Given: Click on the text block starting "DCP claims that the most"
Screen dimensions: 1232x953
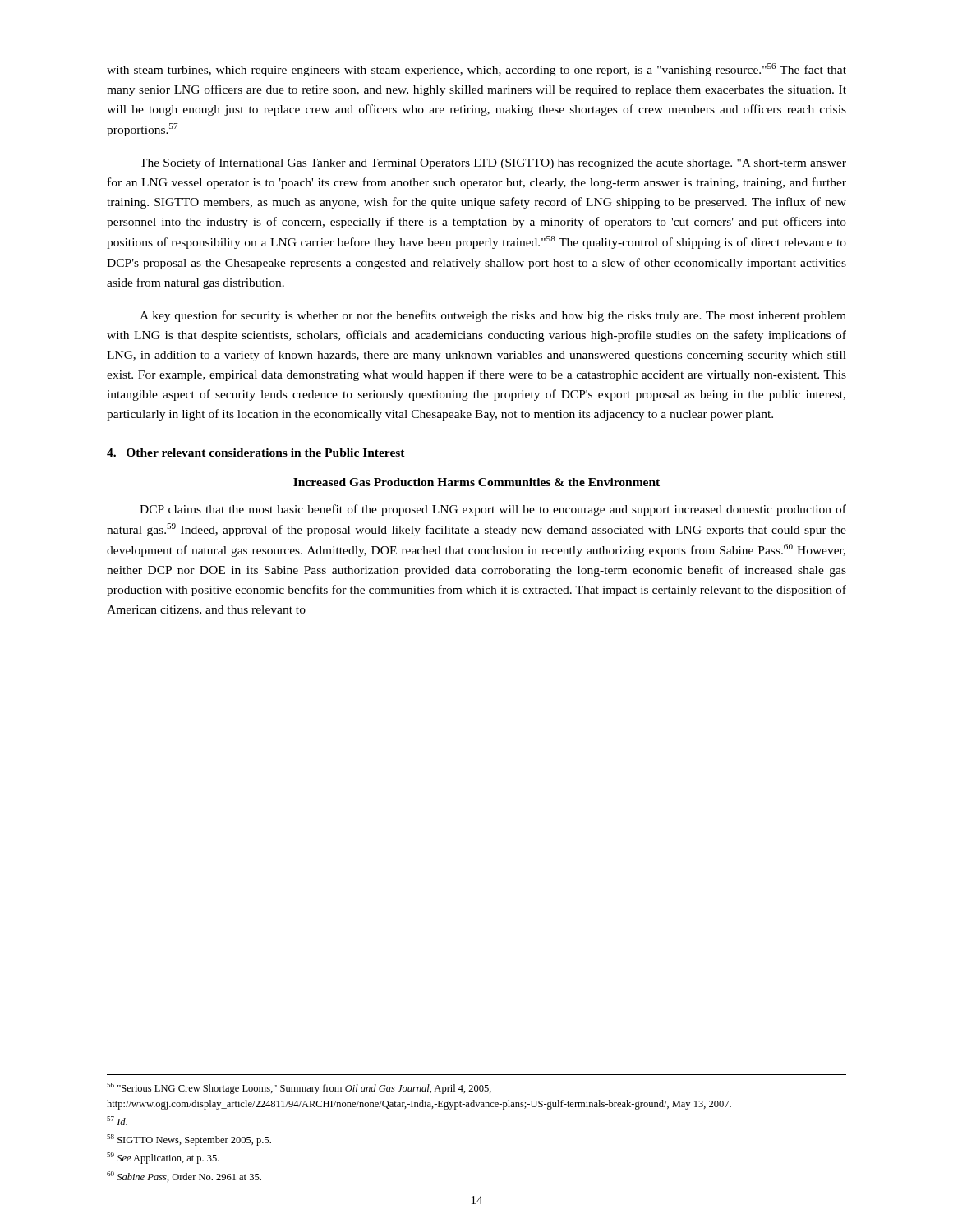Looking at the screenshot, I should pyautogui.click(x=476, y=559).
